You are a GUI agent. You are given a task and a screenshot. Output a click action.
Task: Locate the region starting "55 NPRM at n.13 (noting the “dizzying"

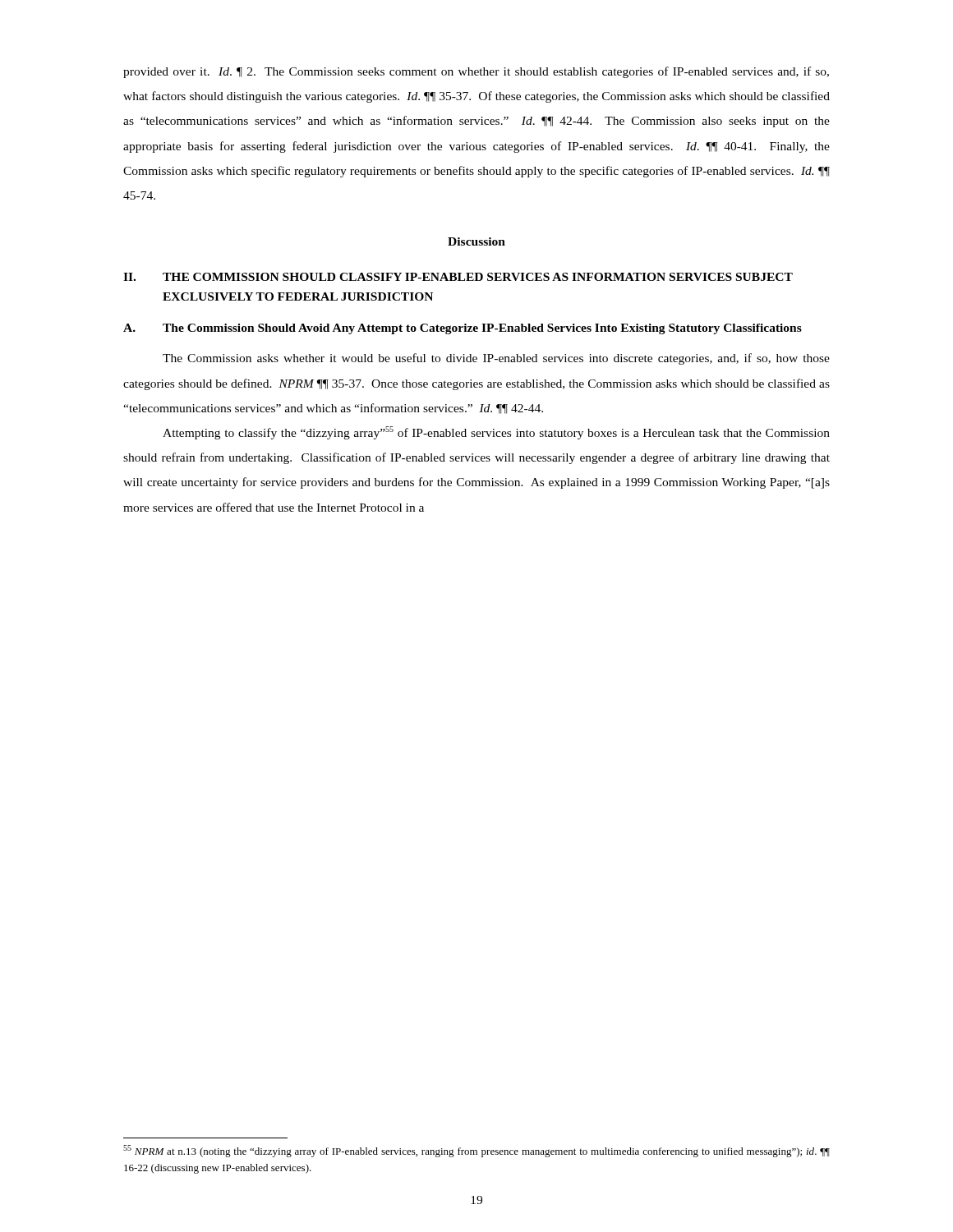click(476, 1158)
